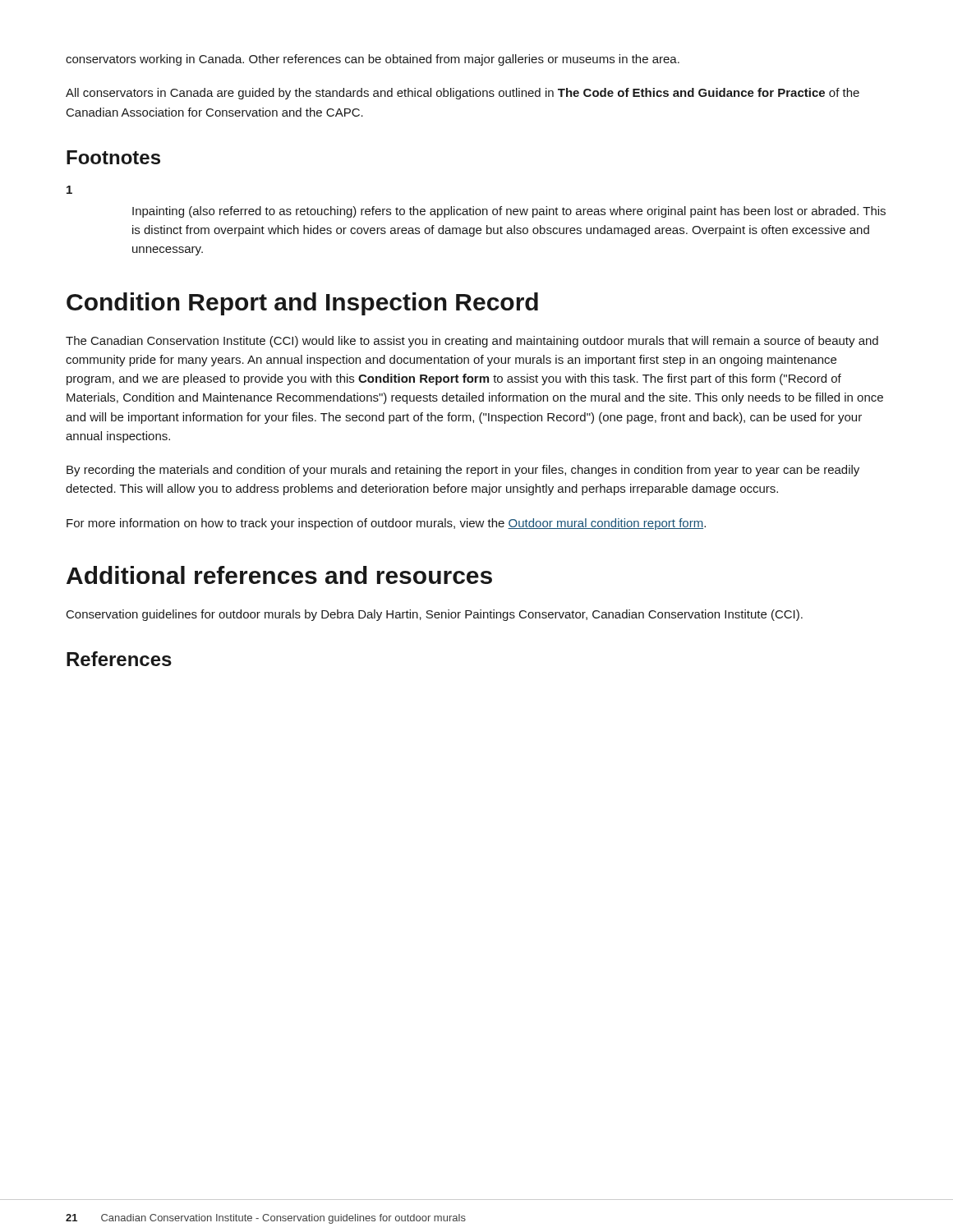Select the text starting "Conservation guidelines for outdoor murals by"
The image size is (953, 1232).
435,614
